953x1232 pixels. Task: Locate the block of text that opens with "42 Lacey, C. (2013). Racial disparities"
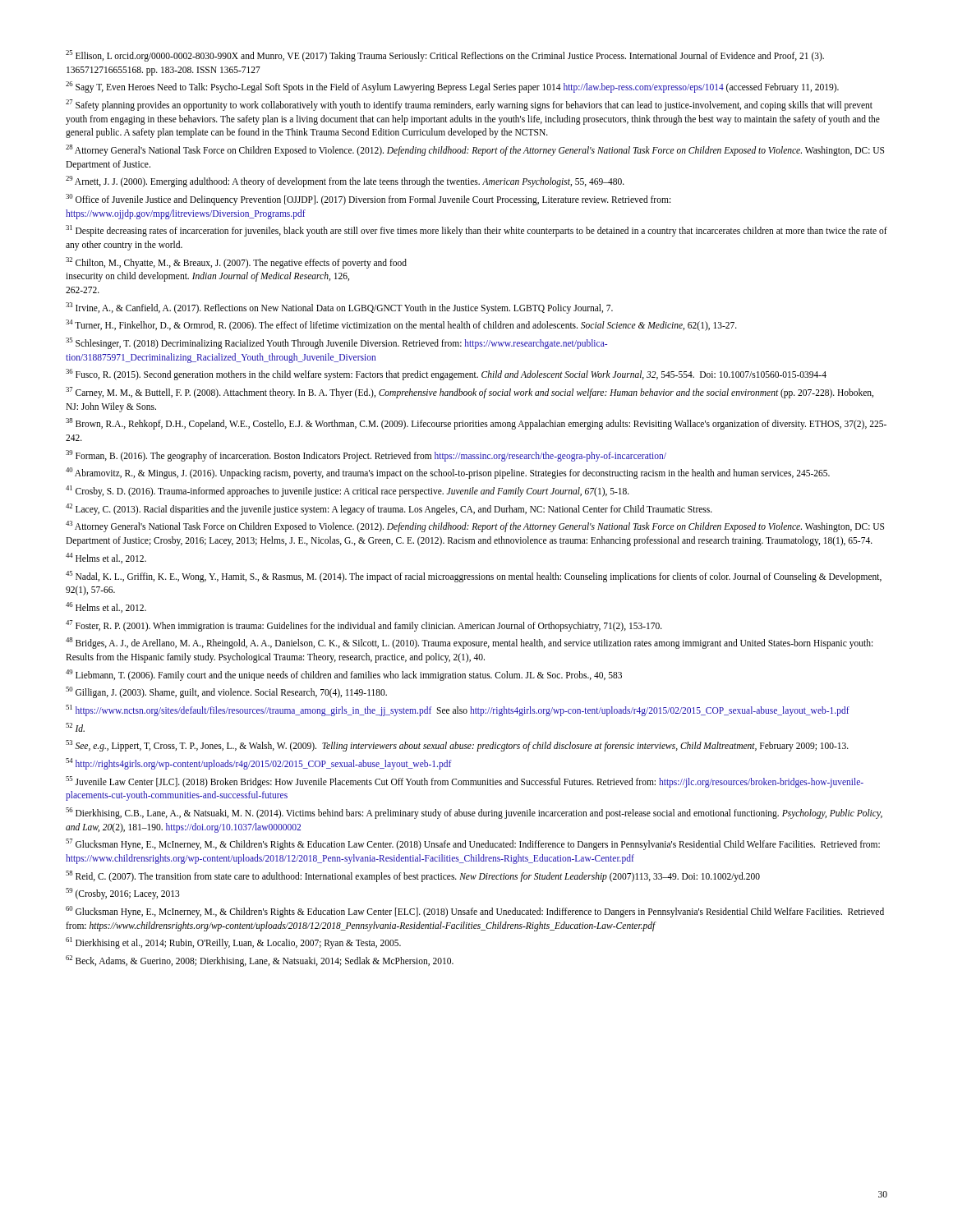[x=389, y=508]
